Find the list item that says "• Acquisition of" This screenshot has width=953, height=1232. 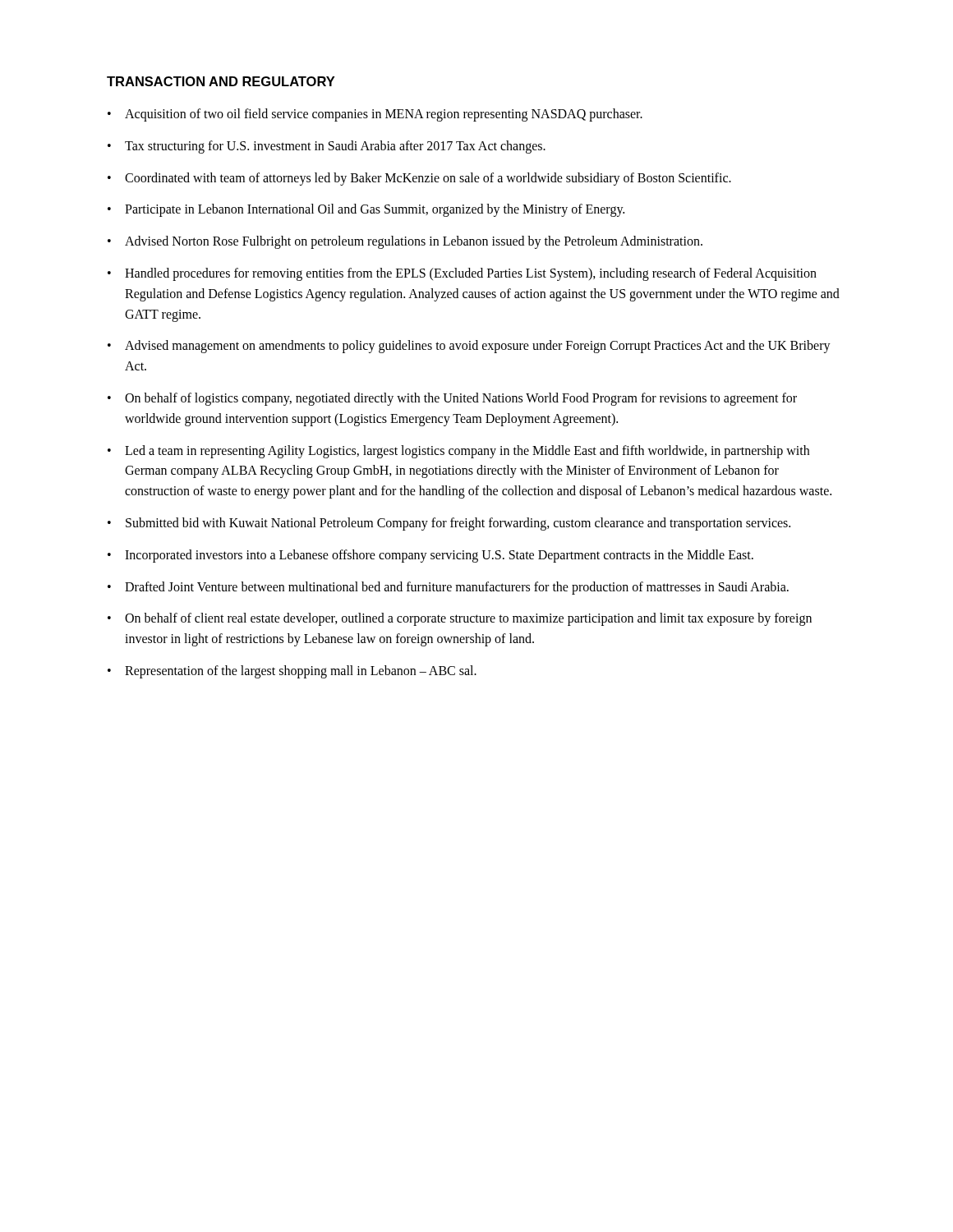tap(476, 115)
